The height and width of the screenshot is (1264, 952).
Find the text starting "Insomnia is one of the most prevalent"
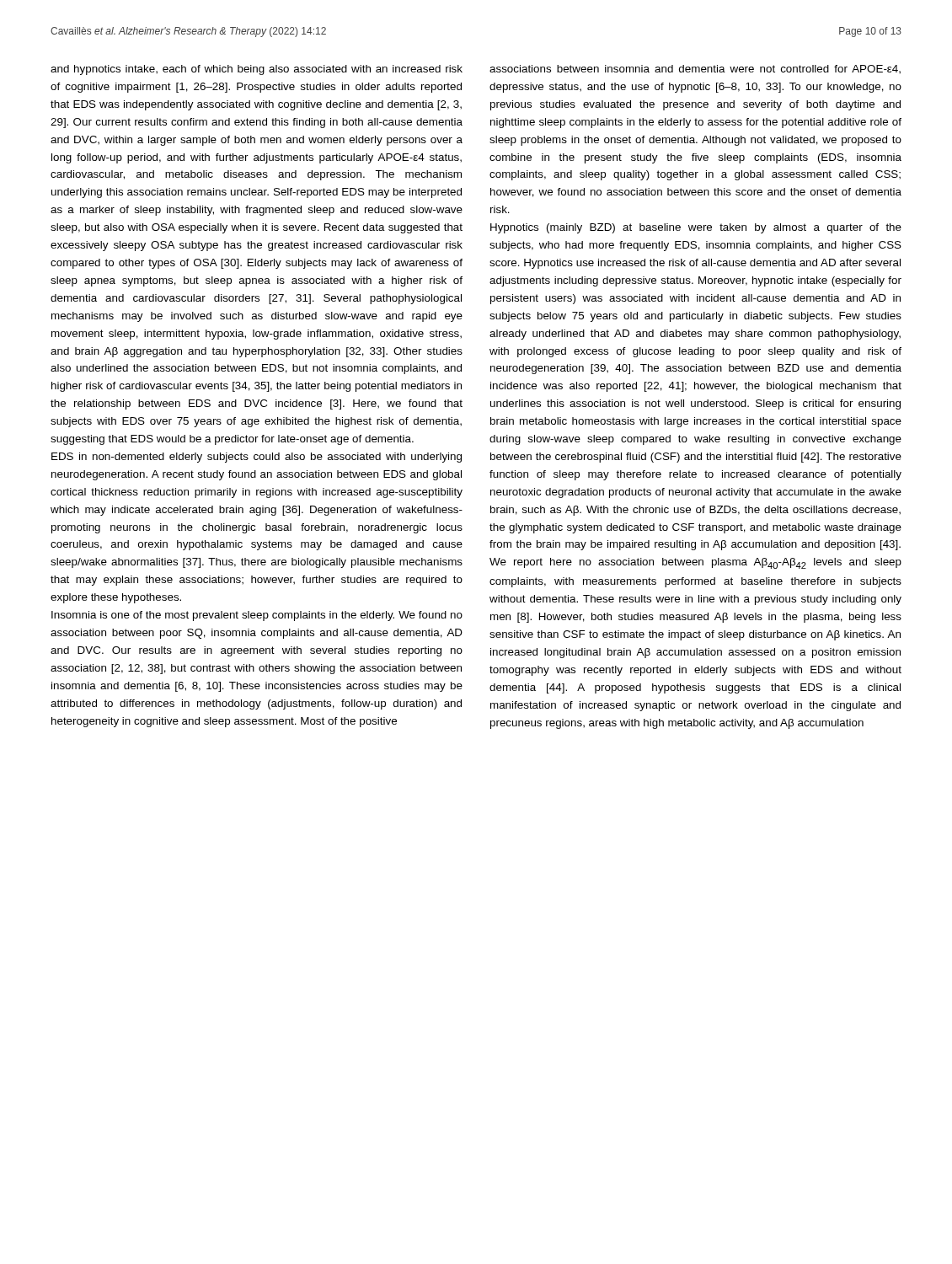(257, 668)
